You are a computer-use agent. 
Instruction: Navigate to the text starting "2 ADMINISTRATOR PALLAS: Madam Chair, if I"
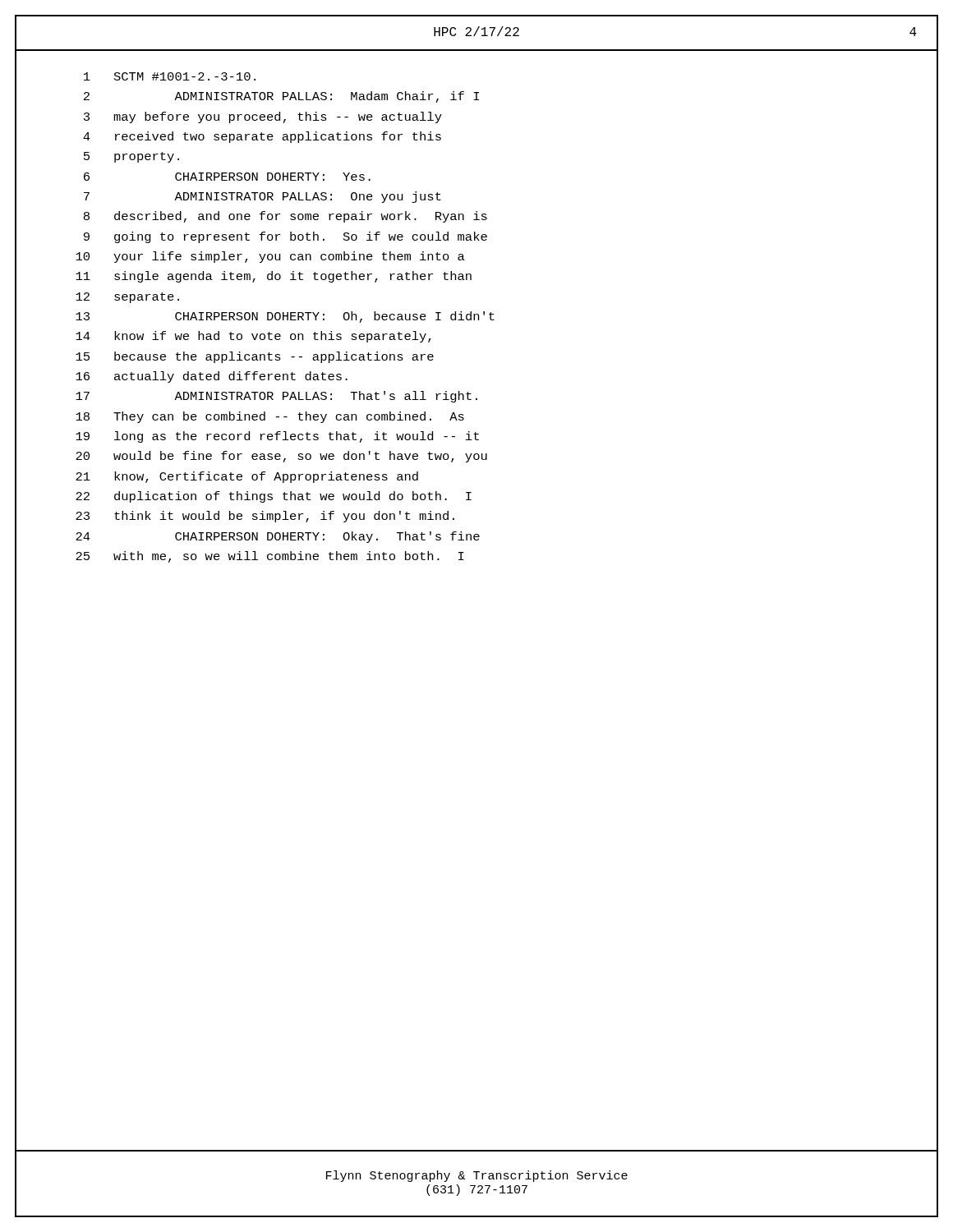coord(476,97)
